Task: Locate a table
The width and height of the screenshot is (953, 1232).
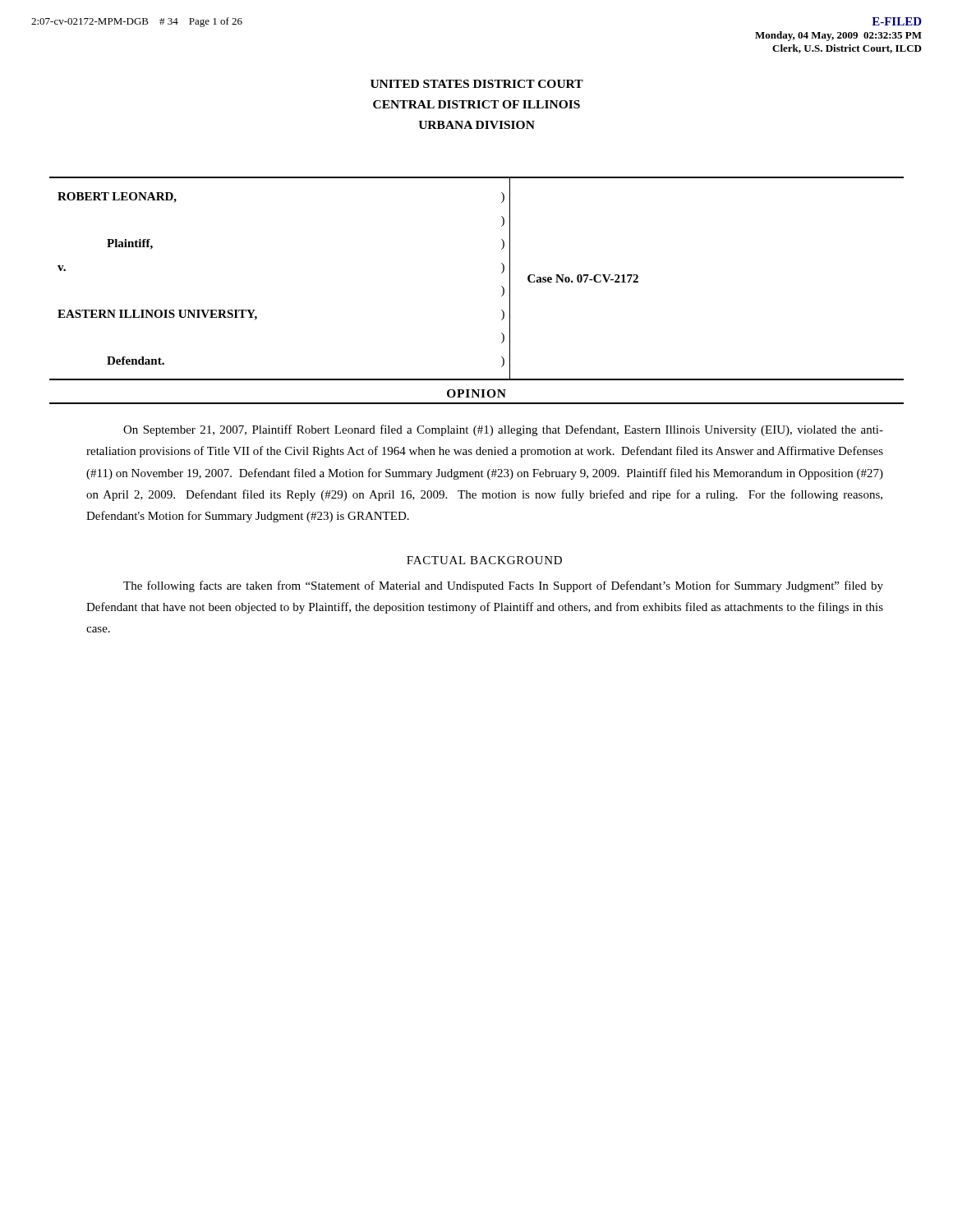Action: 476,278
